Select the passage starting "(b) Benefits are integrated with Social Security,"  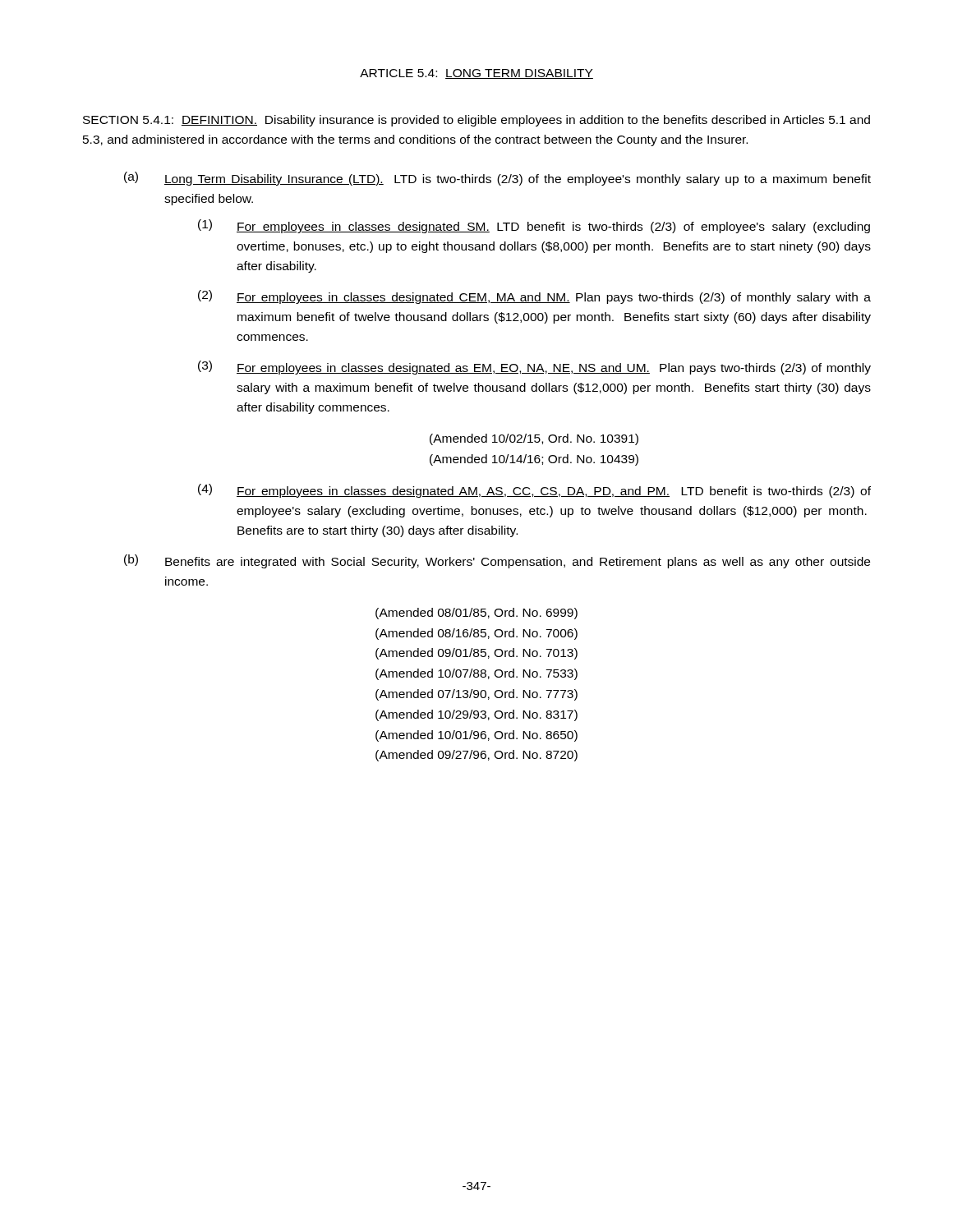click(497, 572)
